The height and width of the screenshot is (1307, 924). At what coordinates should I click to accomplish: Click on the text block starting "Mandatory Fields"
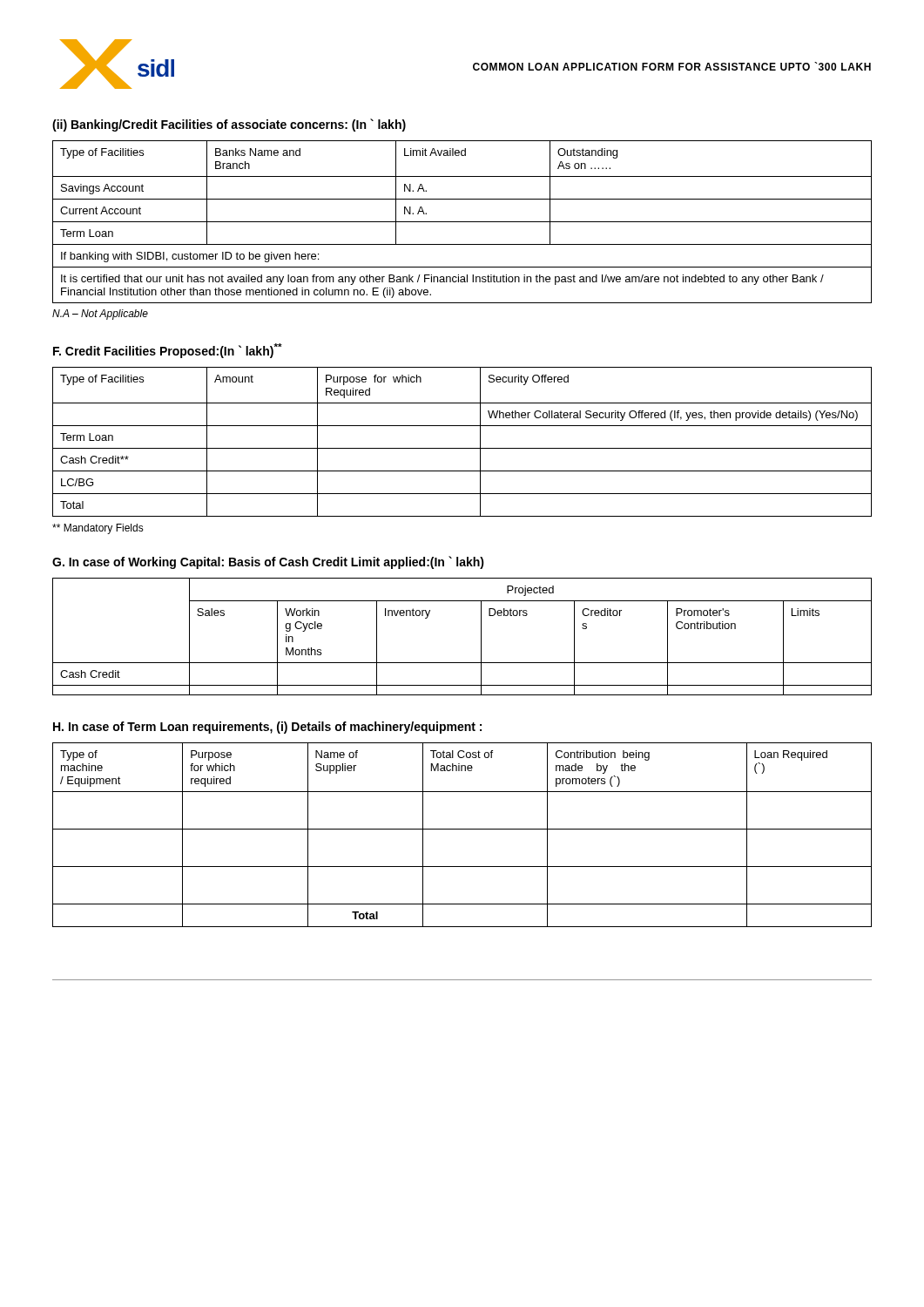coord(98,528)
